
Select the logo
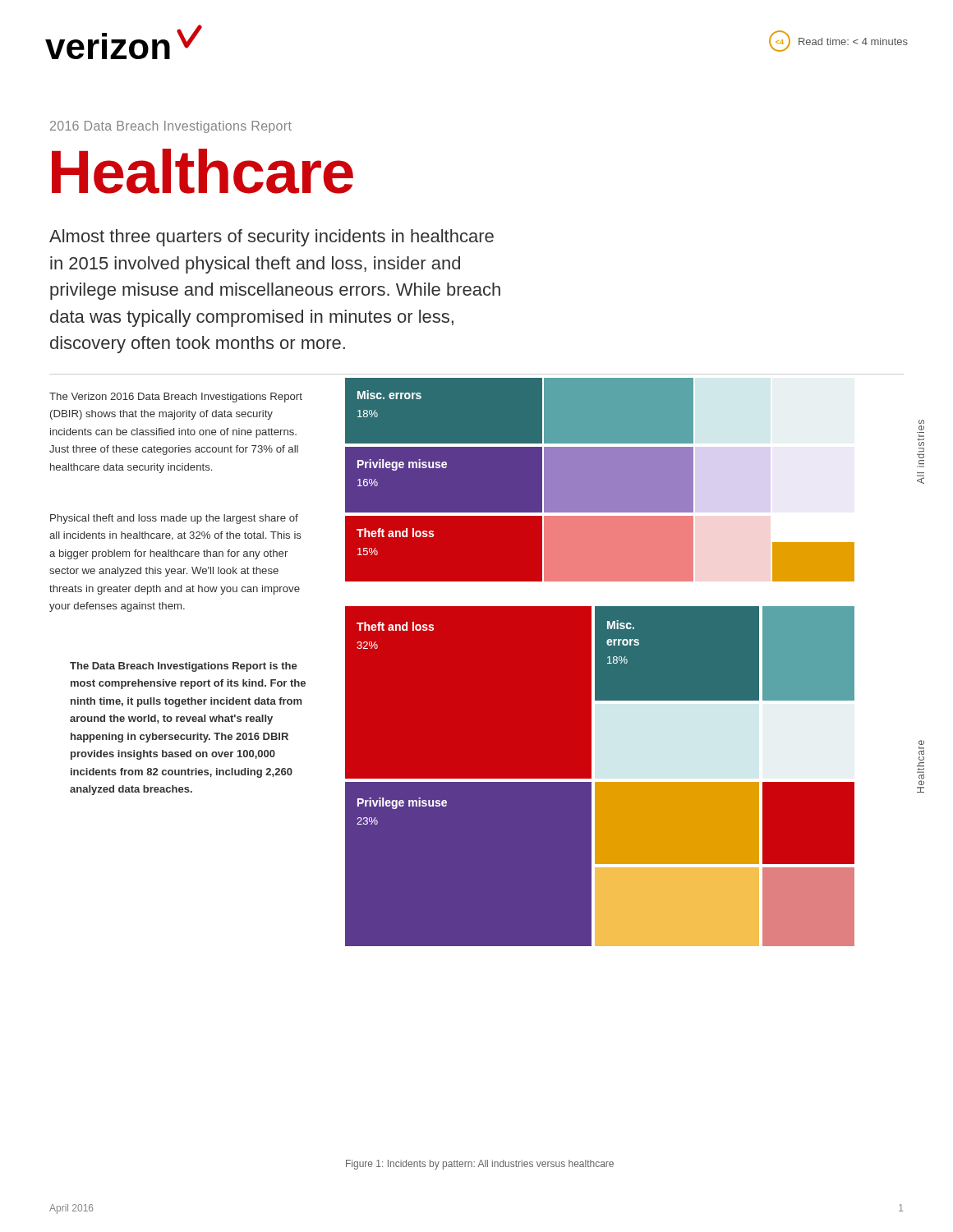127,47
